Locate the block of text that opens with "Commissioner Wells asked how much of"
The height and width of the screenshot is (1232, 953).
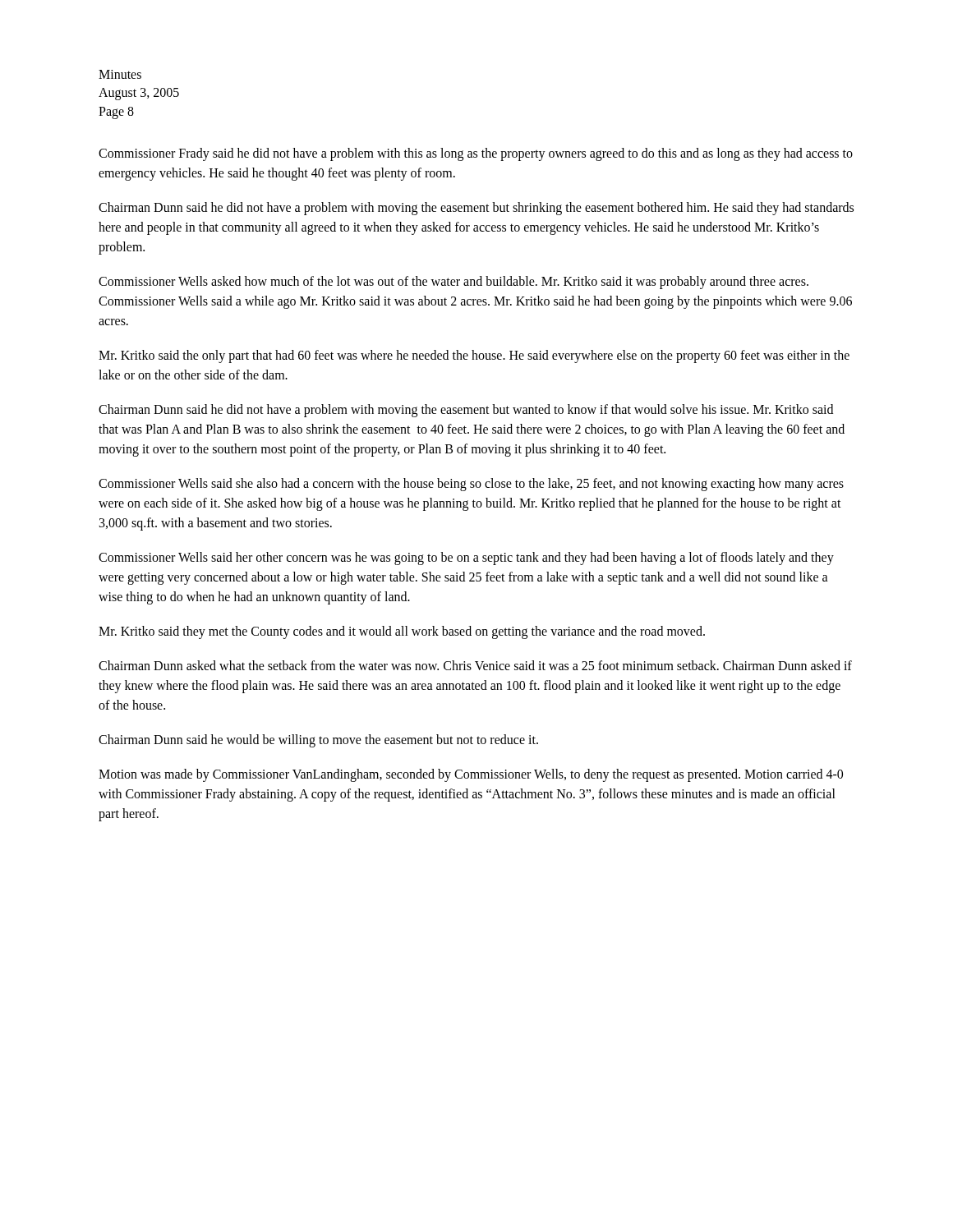click(x=475, y=301)
